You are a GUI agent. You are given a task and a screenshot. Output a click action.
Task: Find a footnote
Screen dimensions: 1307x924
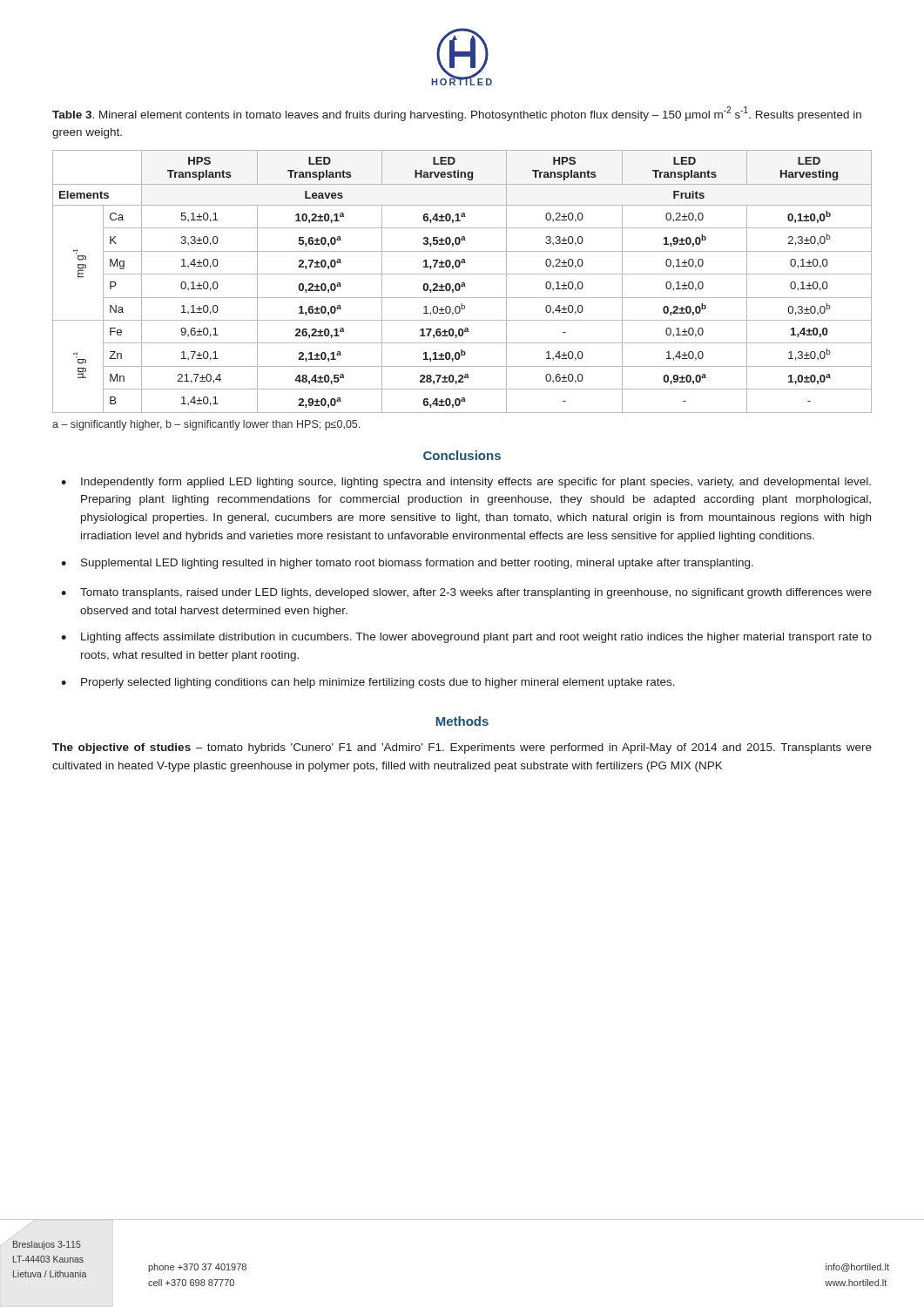point(207,424)
